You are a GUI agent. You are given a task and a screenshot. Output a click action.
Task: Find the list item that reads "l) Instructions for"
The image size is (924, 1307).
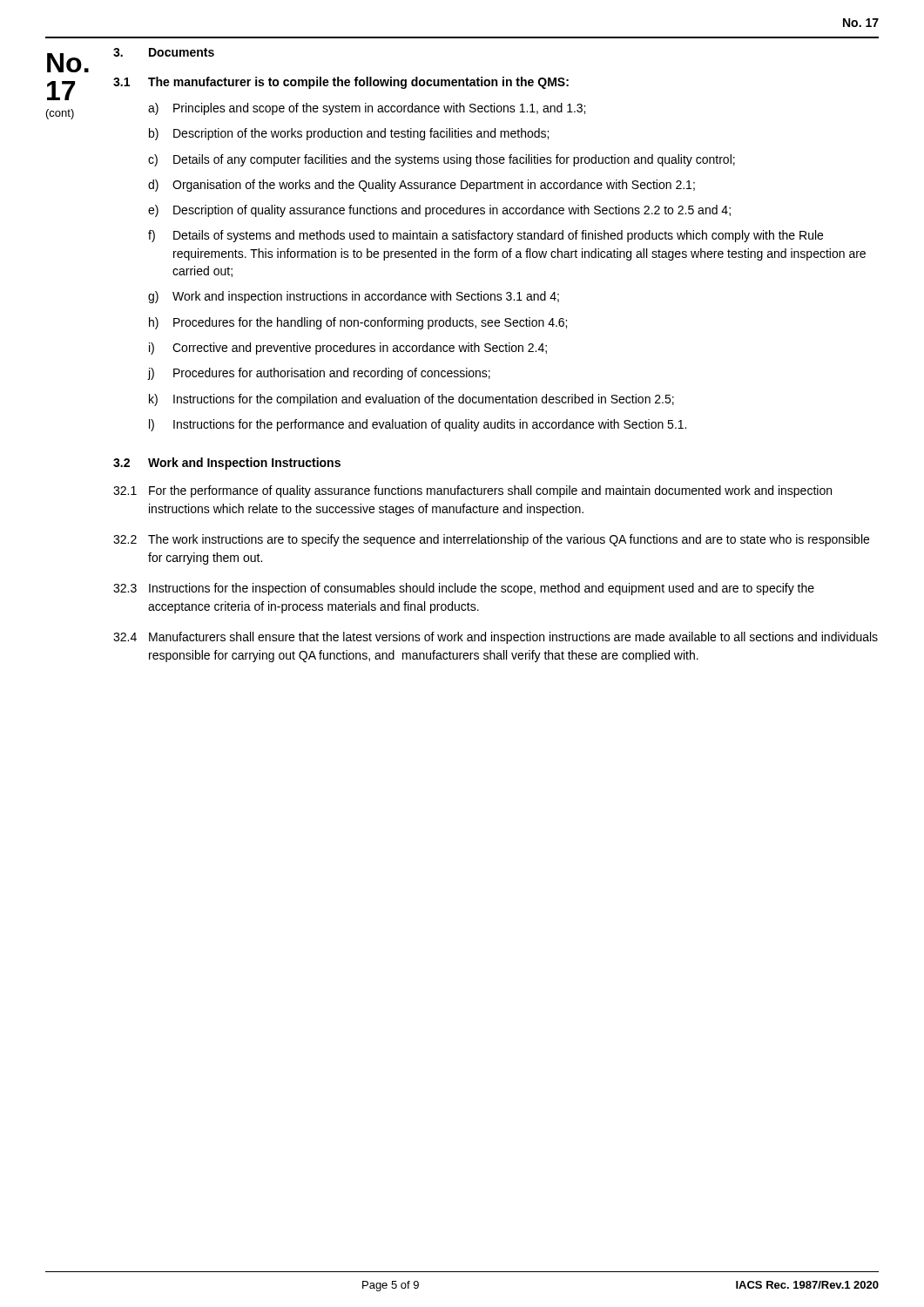coord(418,424)
